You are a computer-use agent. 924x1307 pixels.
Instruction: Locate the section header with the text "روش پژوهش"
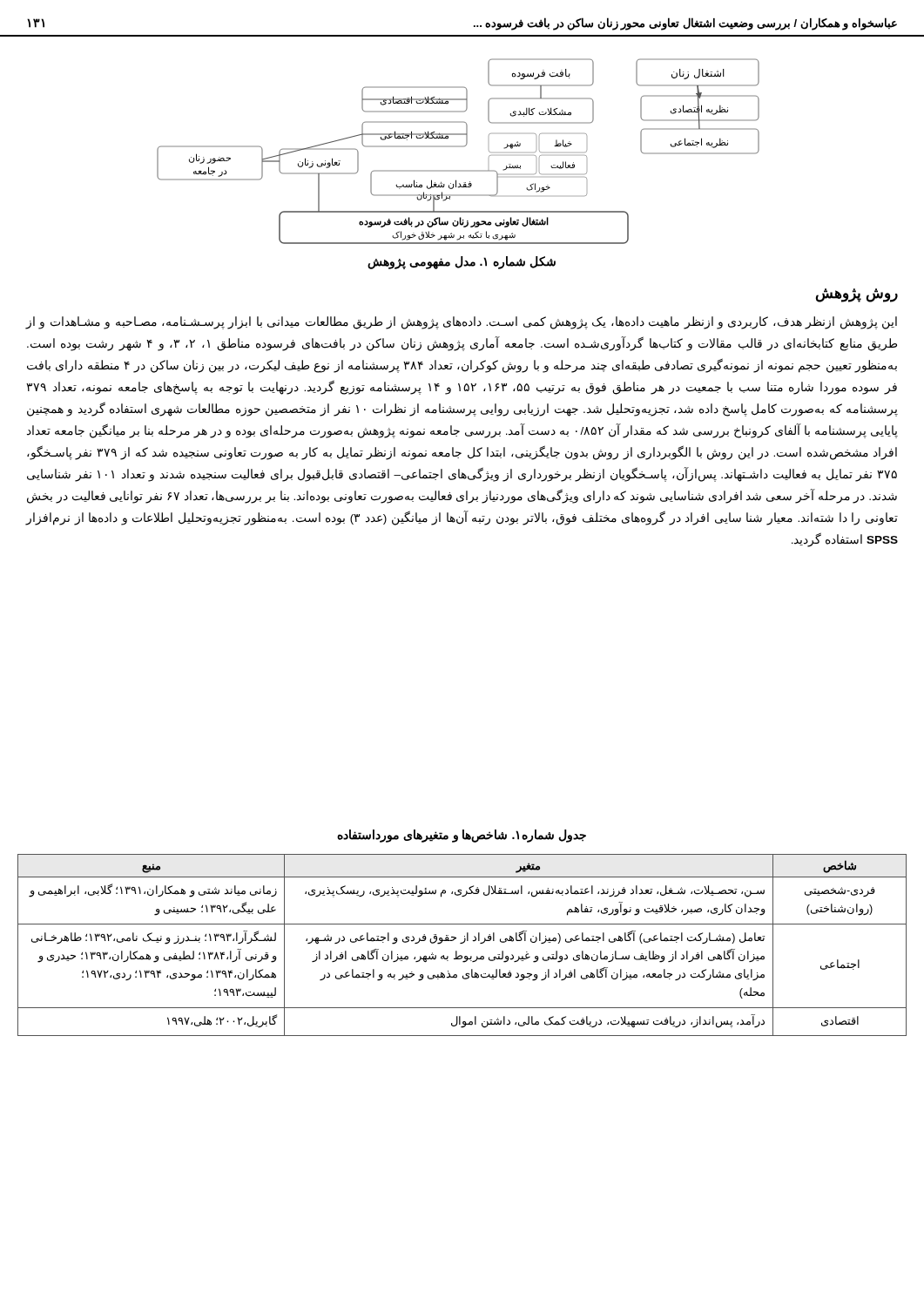point(857,293)
